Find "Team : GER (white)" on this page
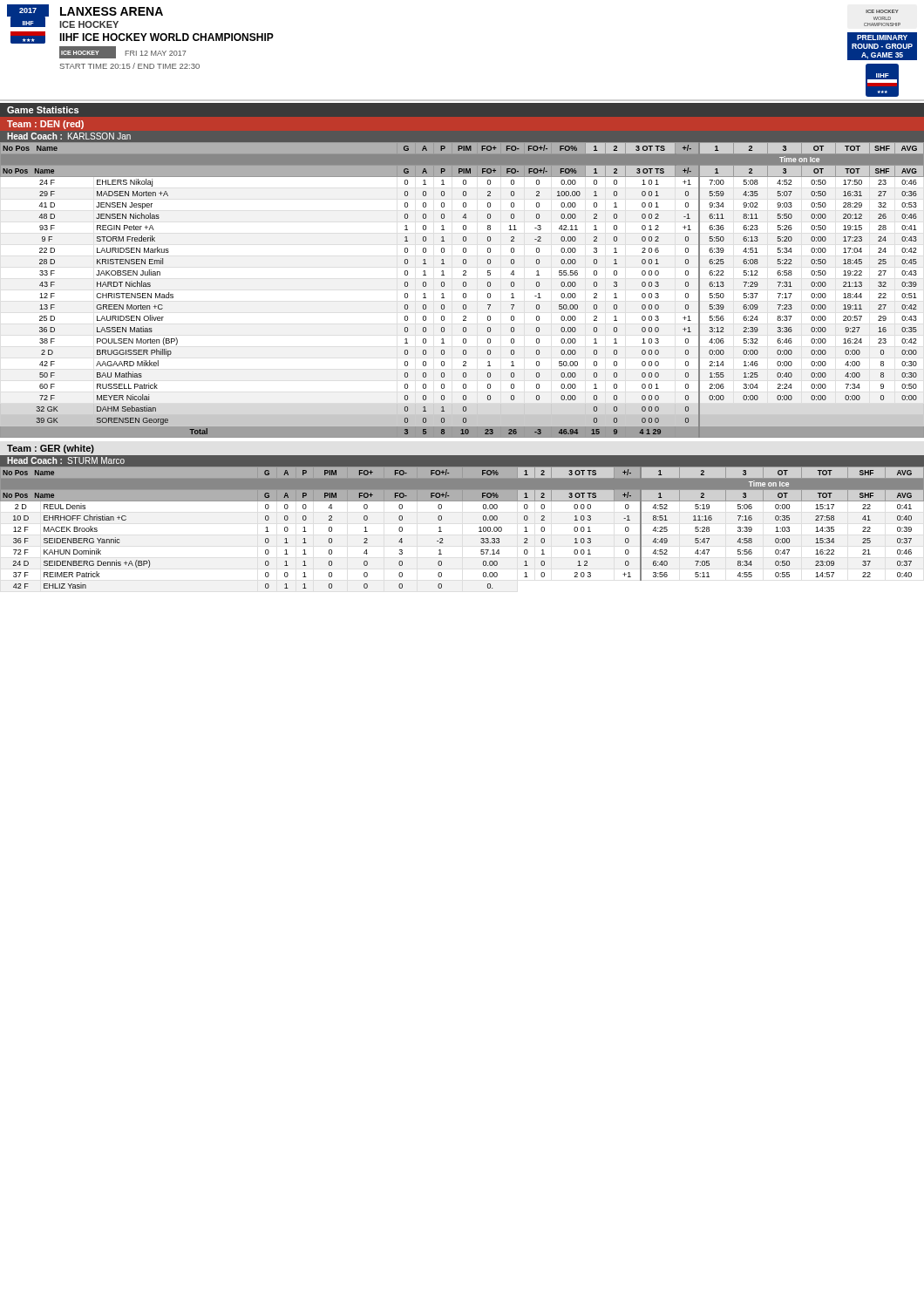 tap(51, 448)
